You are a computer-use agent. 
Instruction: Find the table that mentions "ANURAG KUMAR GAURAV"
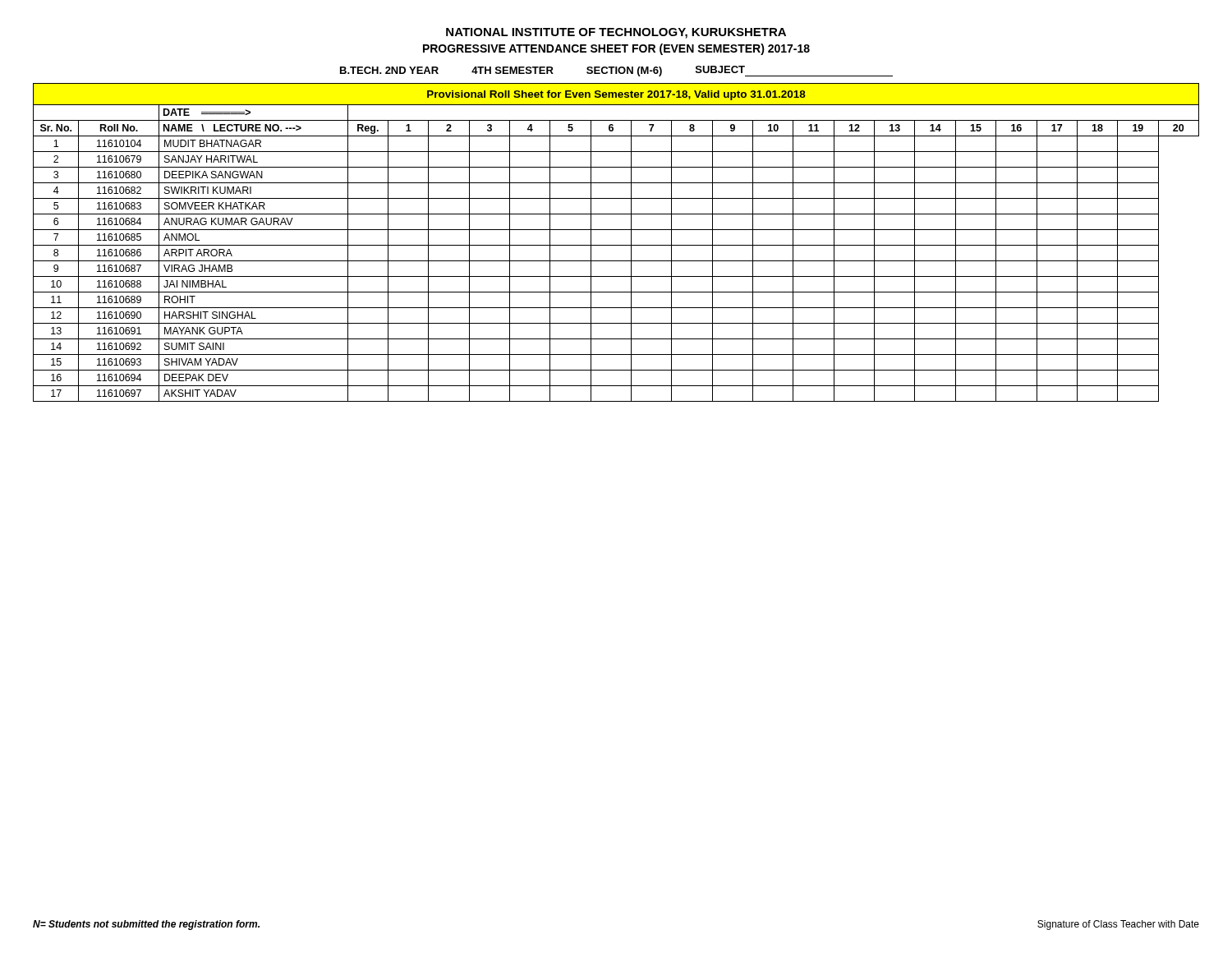(x=616, y=253)
